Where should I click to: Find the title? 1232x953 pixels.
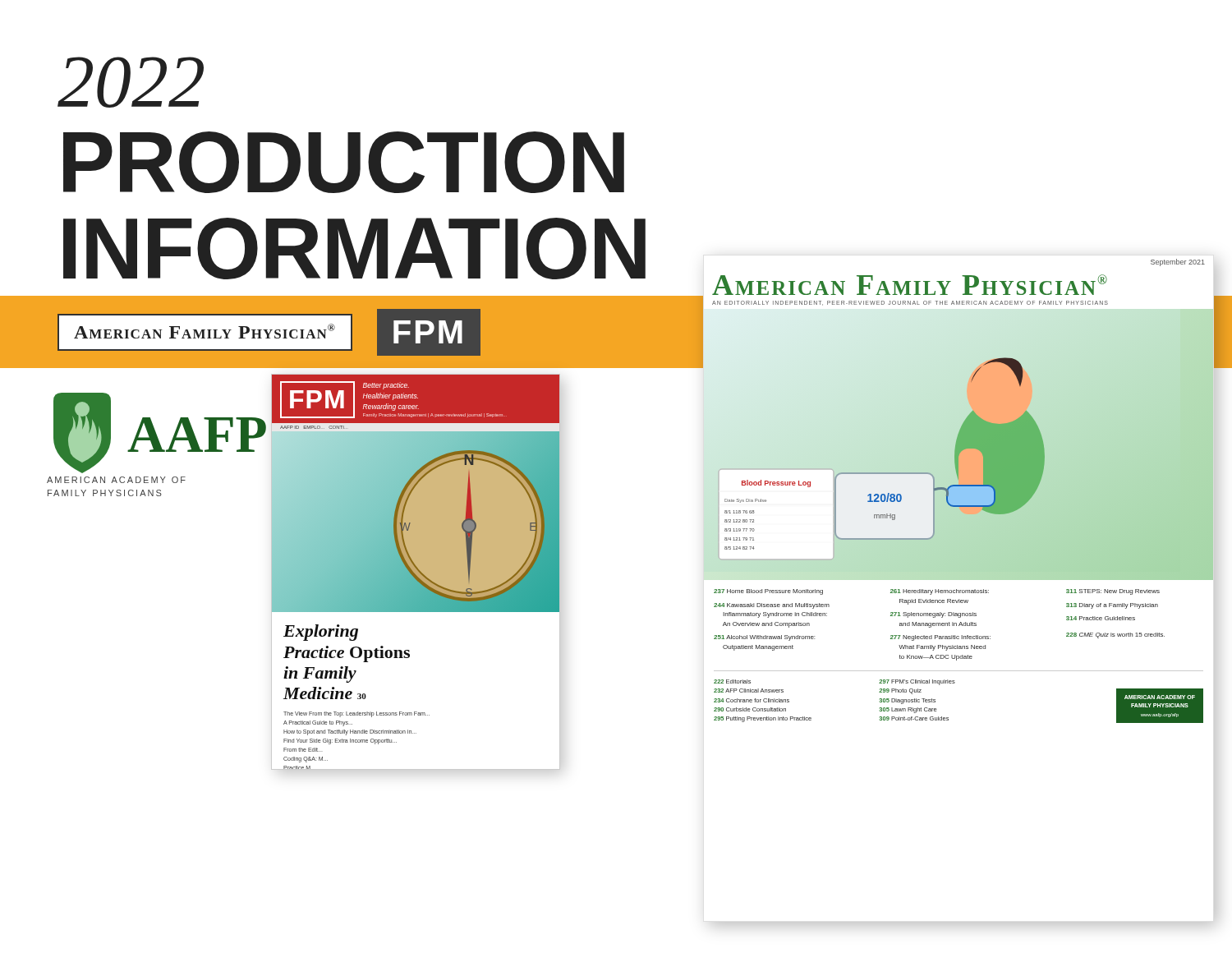(616, 168)
